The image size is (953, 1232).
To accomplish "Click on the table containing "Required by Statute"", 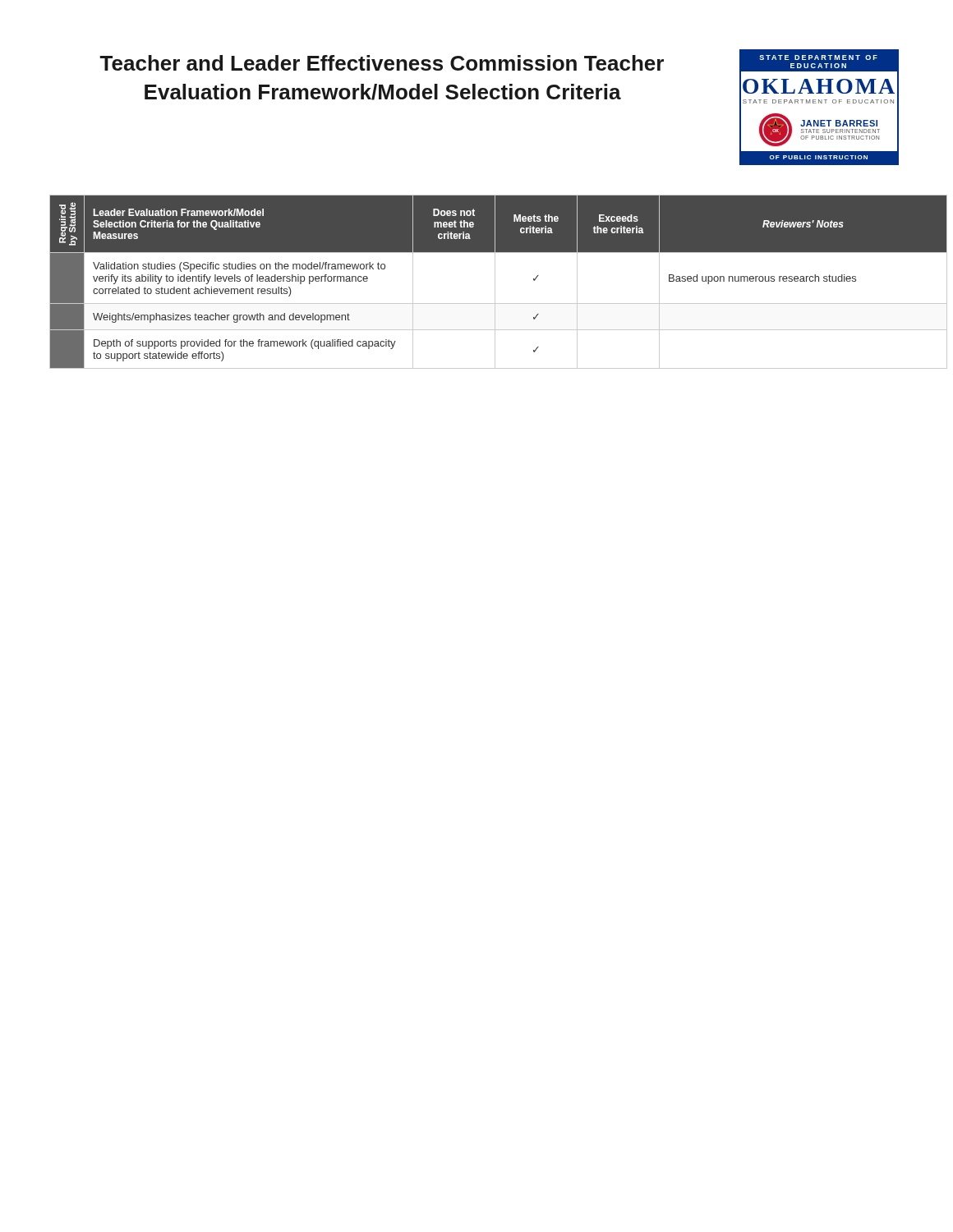I will 476,282.
